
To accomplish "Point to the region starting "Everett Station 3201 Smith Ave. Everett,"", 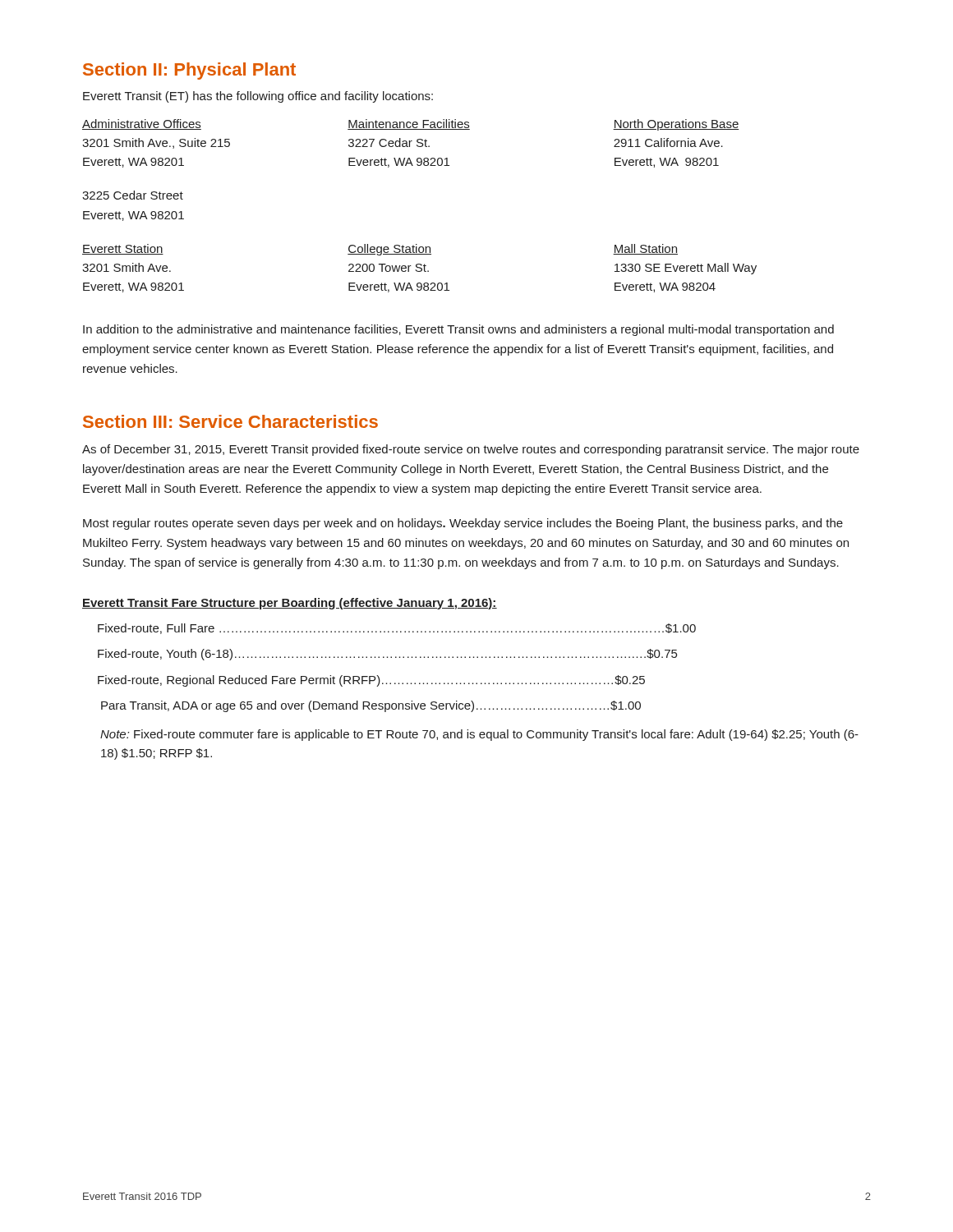I will pos(123,249).
